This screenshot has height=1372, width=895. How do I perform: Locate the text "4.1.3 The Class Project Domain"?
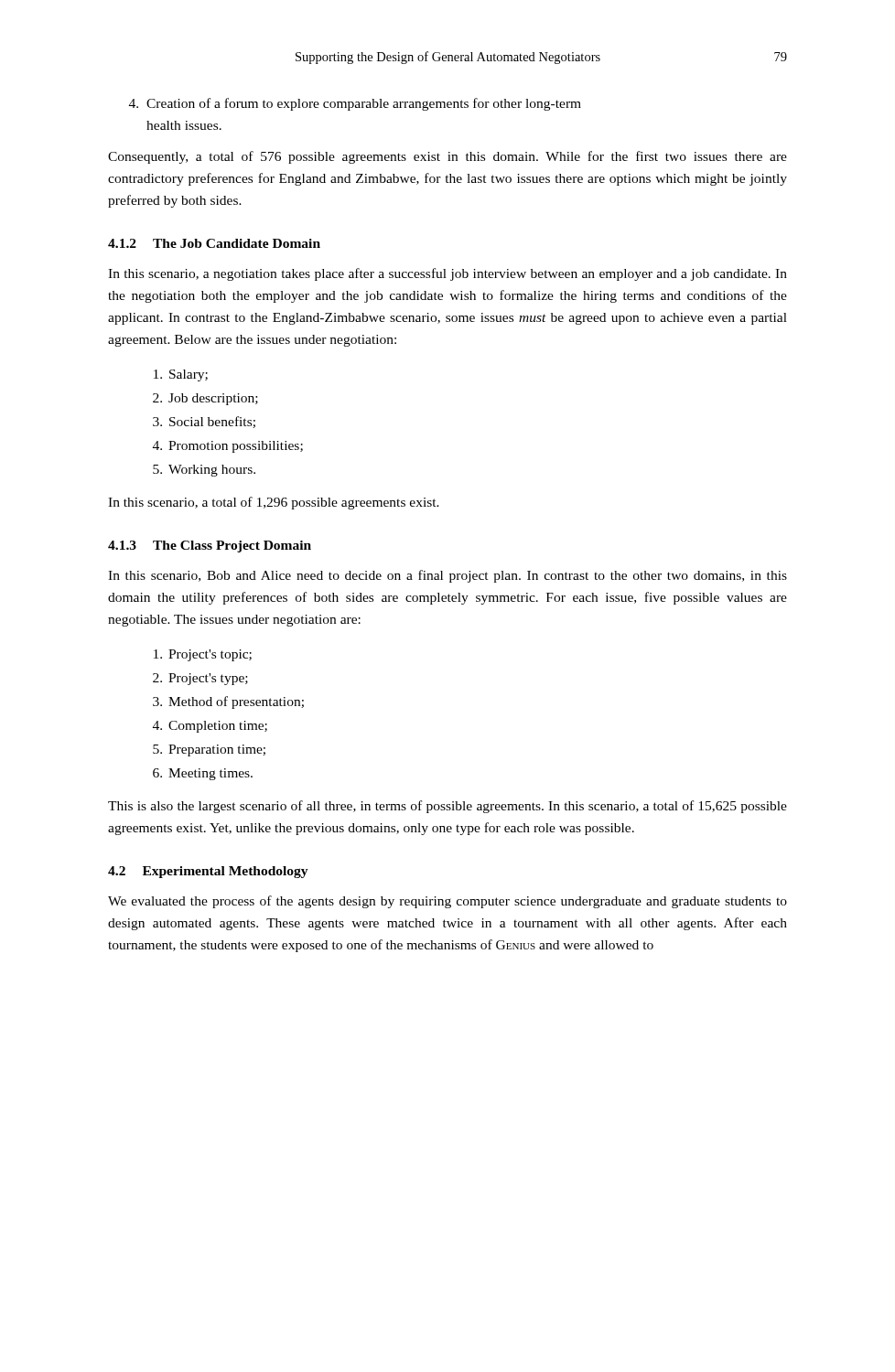point(210,545)
